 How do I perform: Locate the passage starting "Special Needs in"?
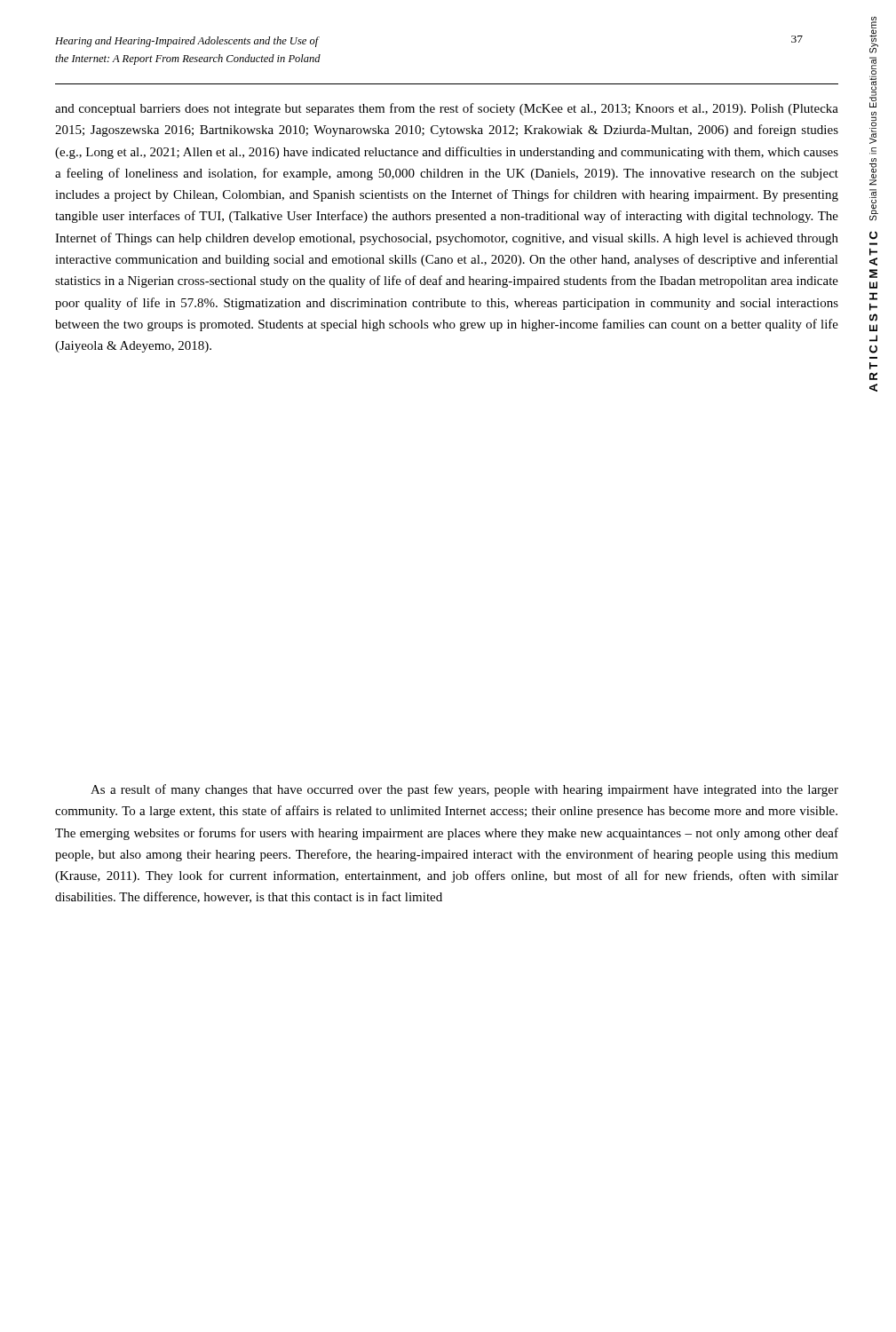pos(873,204)
